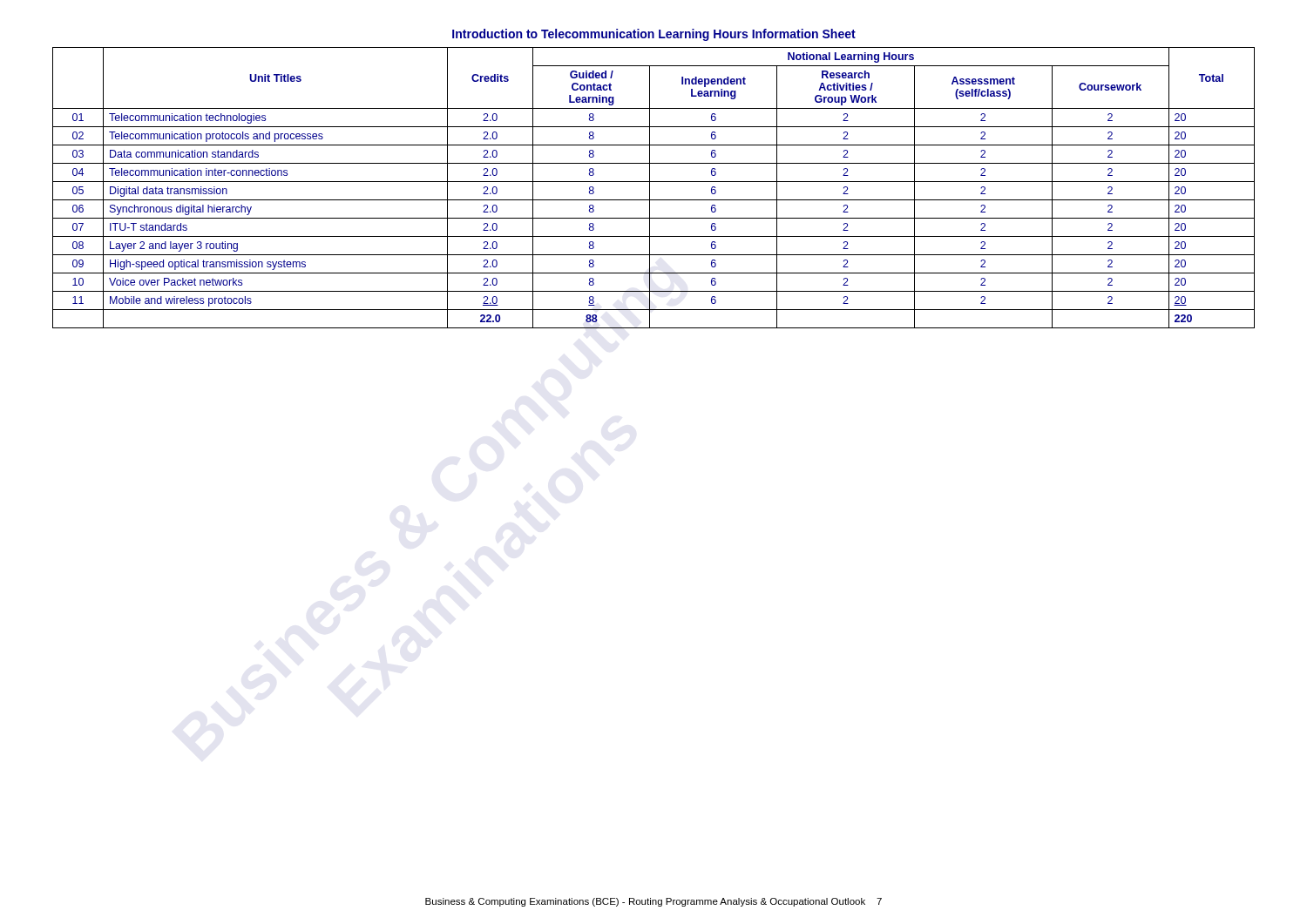The width and height of the screenshot is (1307, 924).
Task: Locate the illustration
Action: (431, 509)
